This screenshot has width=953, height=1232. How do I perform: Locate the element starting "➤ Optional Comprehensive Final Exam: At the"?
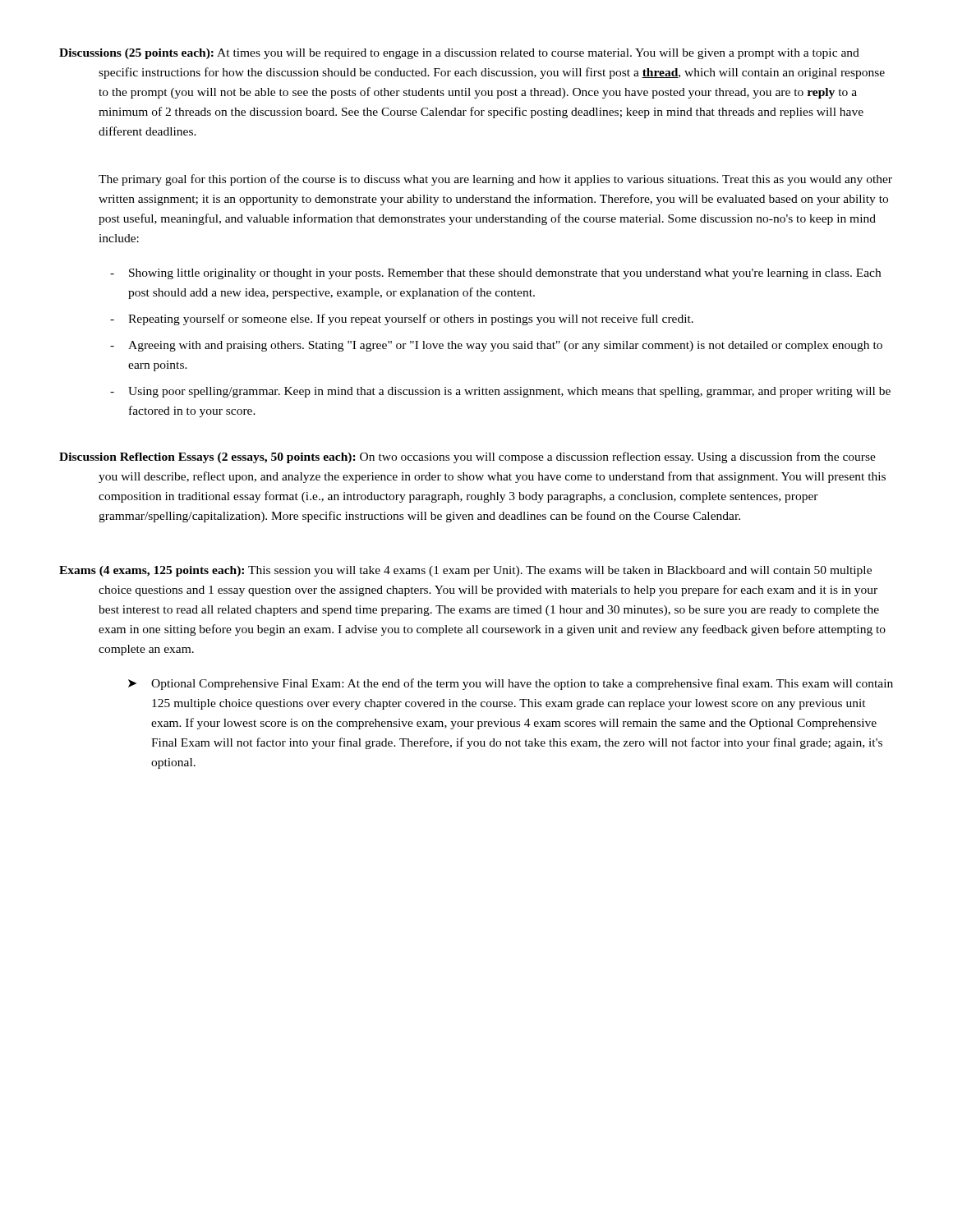pyautogui.click(x=510, y=721)
